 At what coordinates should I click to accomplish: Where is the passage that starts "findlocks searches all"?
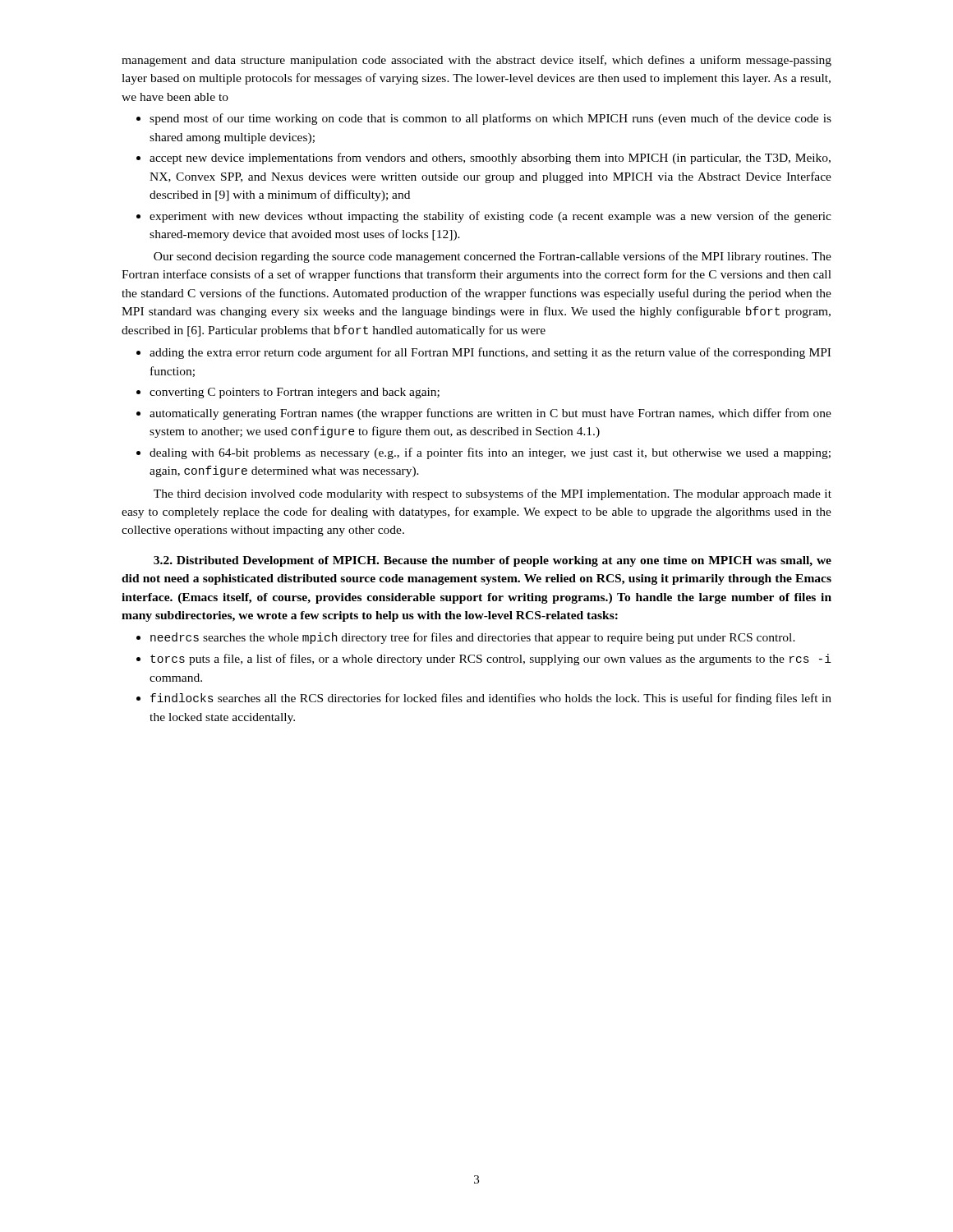tap(491, 707)
